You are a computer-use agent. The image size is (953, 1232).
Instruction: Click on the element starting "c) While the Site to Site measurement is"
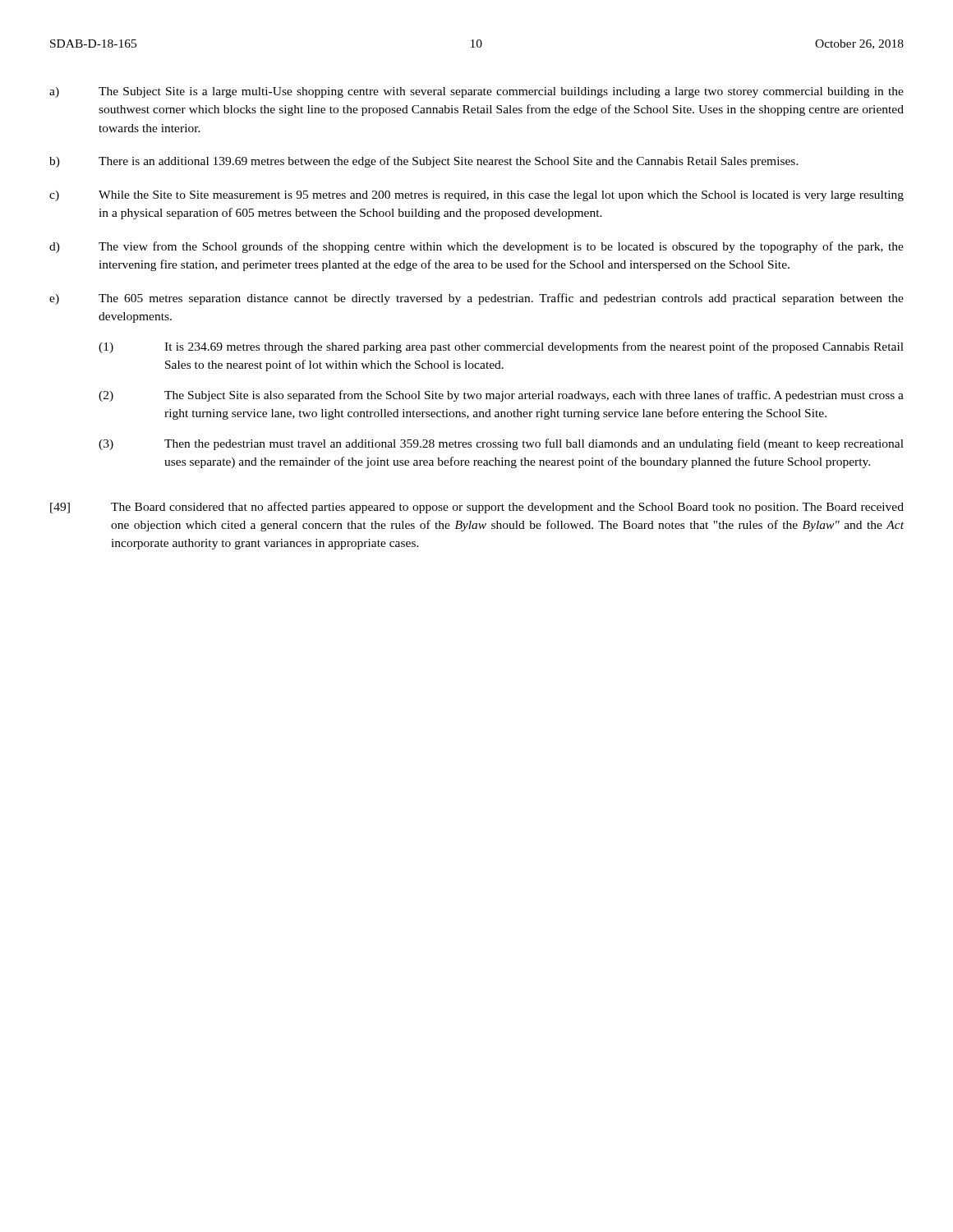[476, 204]
